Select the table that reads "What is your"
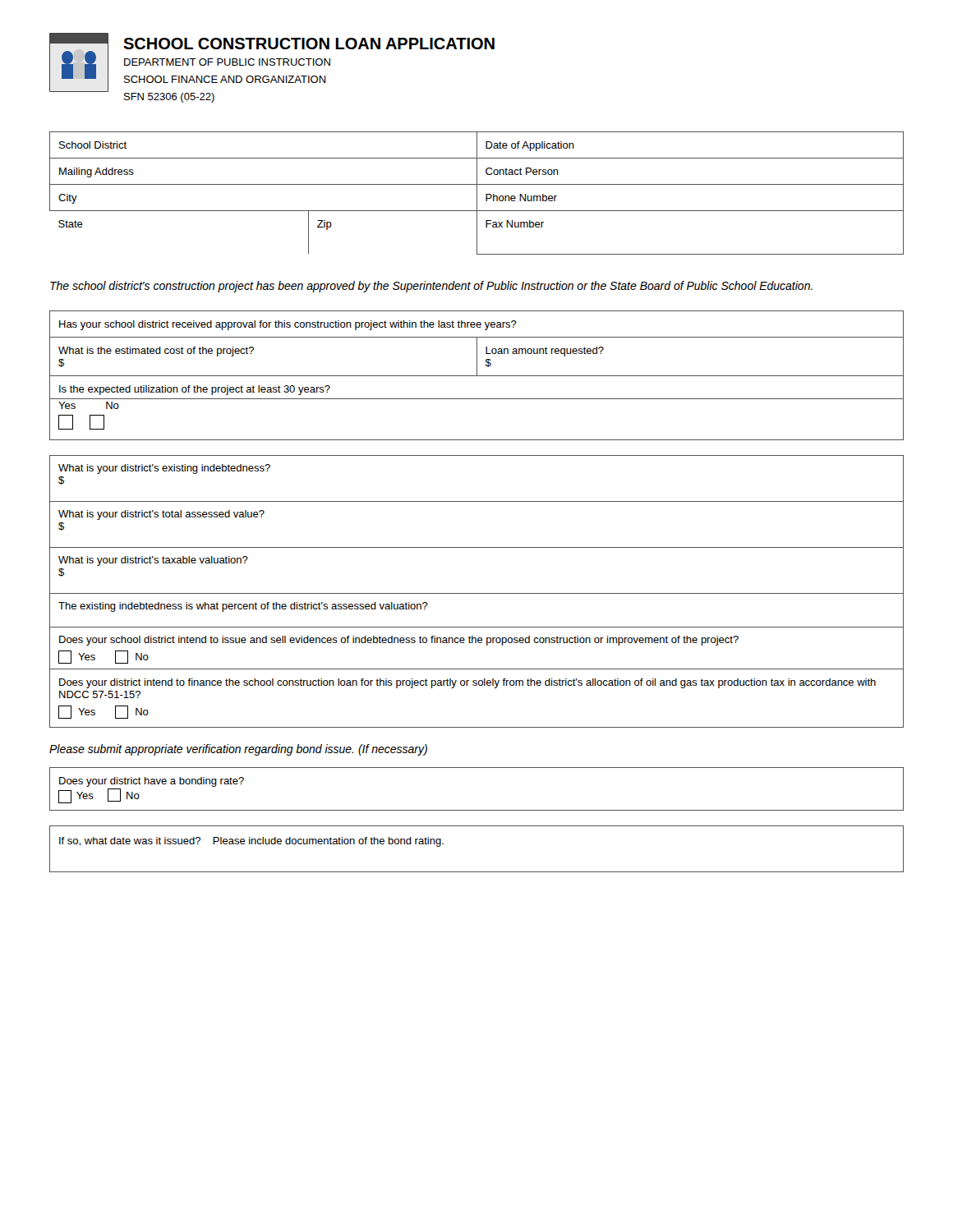 pyautogui.click(x=476, y=591)
